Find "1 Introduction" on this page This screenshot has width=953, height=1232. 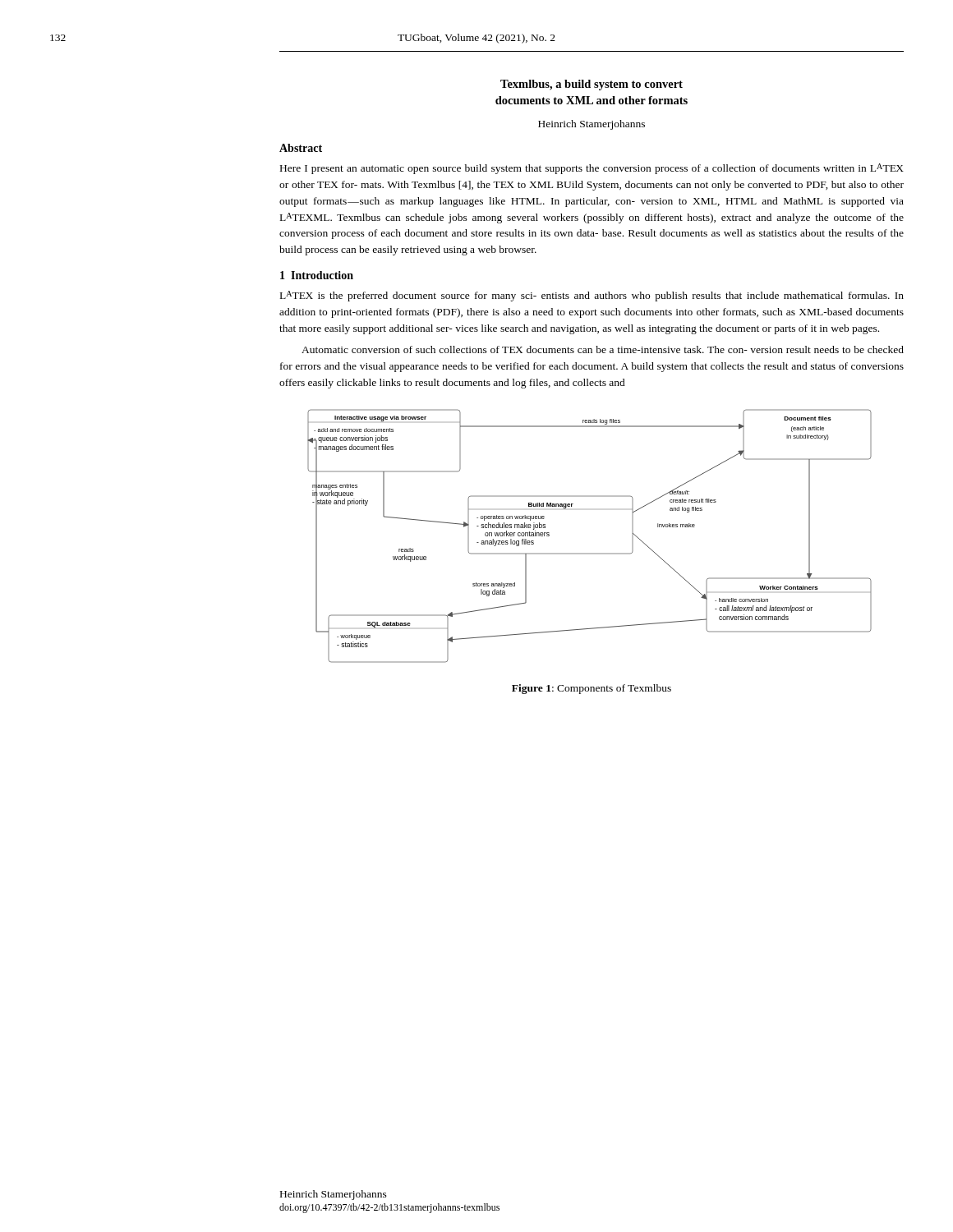pyautogui.click(x=316, y=276)
